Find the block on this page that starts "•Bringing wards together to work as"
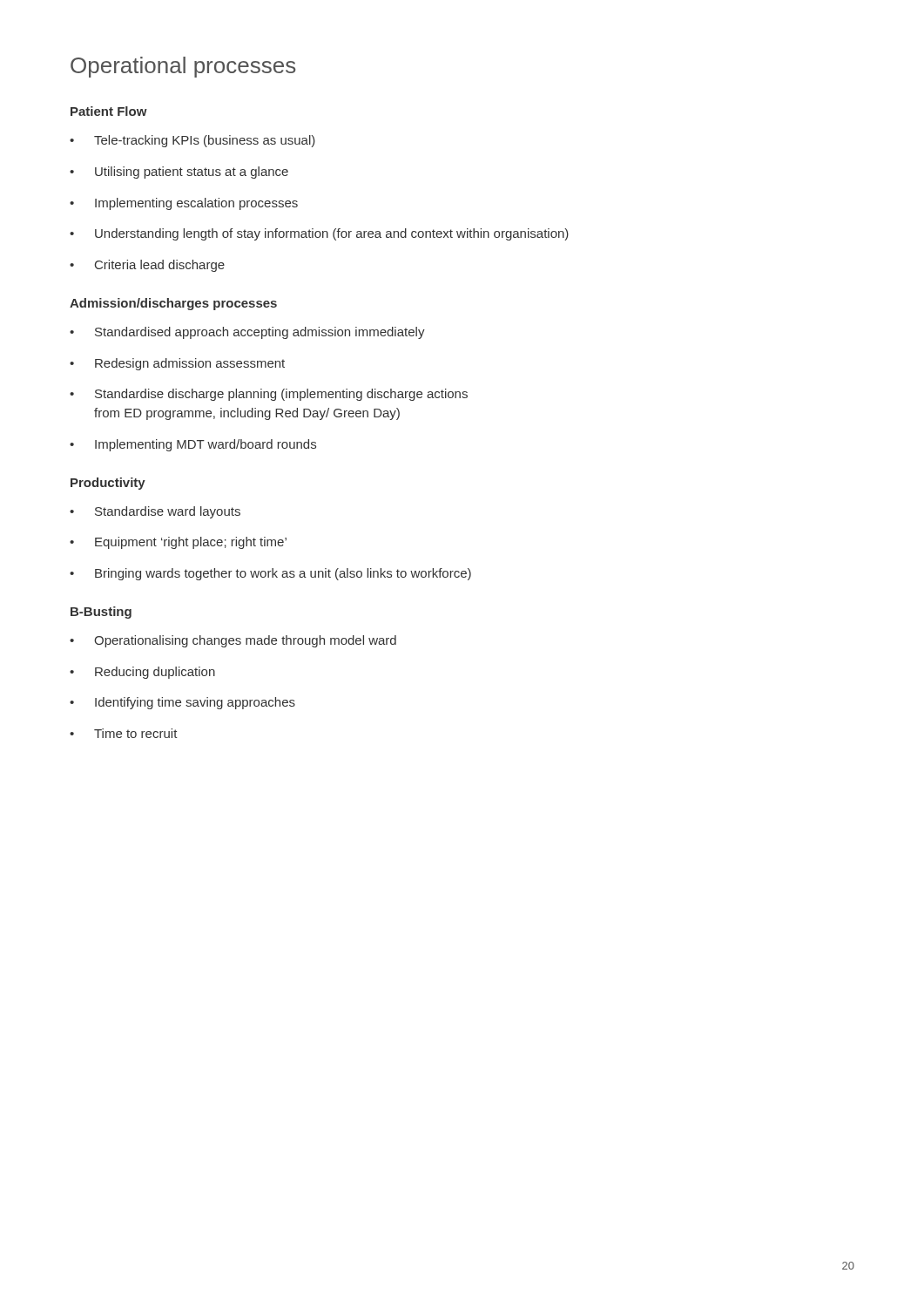The width and height of the screenshot is (924, 1307). tap(271, 573)
